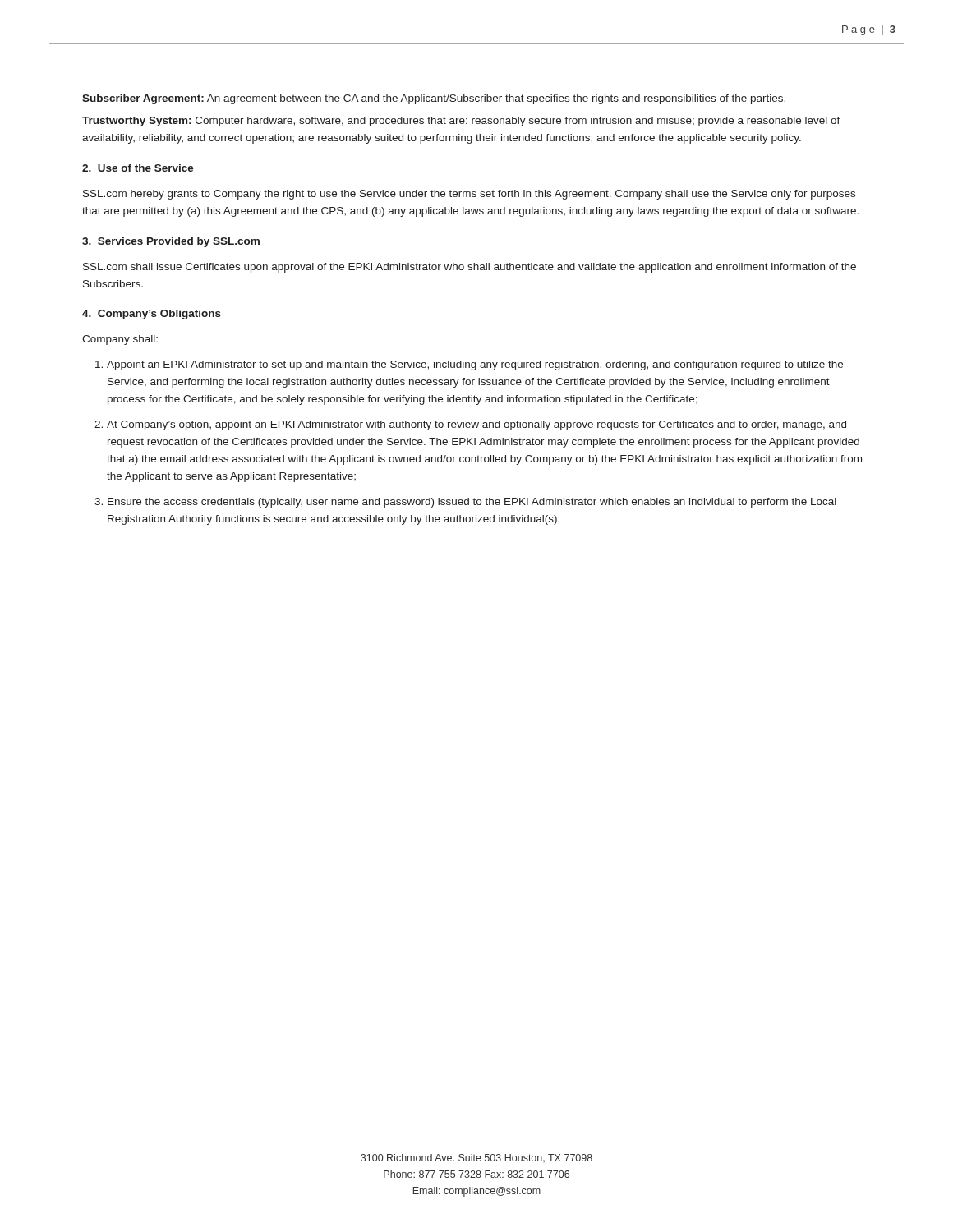Image resolution: width=953 pixels, height=1232 pixels.
Task: Where is the passage that starts "SSL.com hereby grants to Company the right to"?
Action: (471, 202)
